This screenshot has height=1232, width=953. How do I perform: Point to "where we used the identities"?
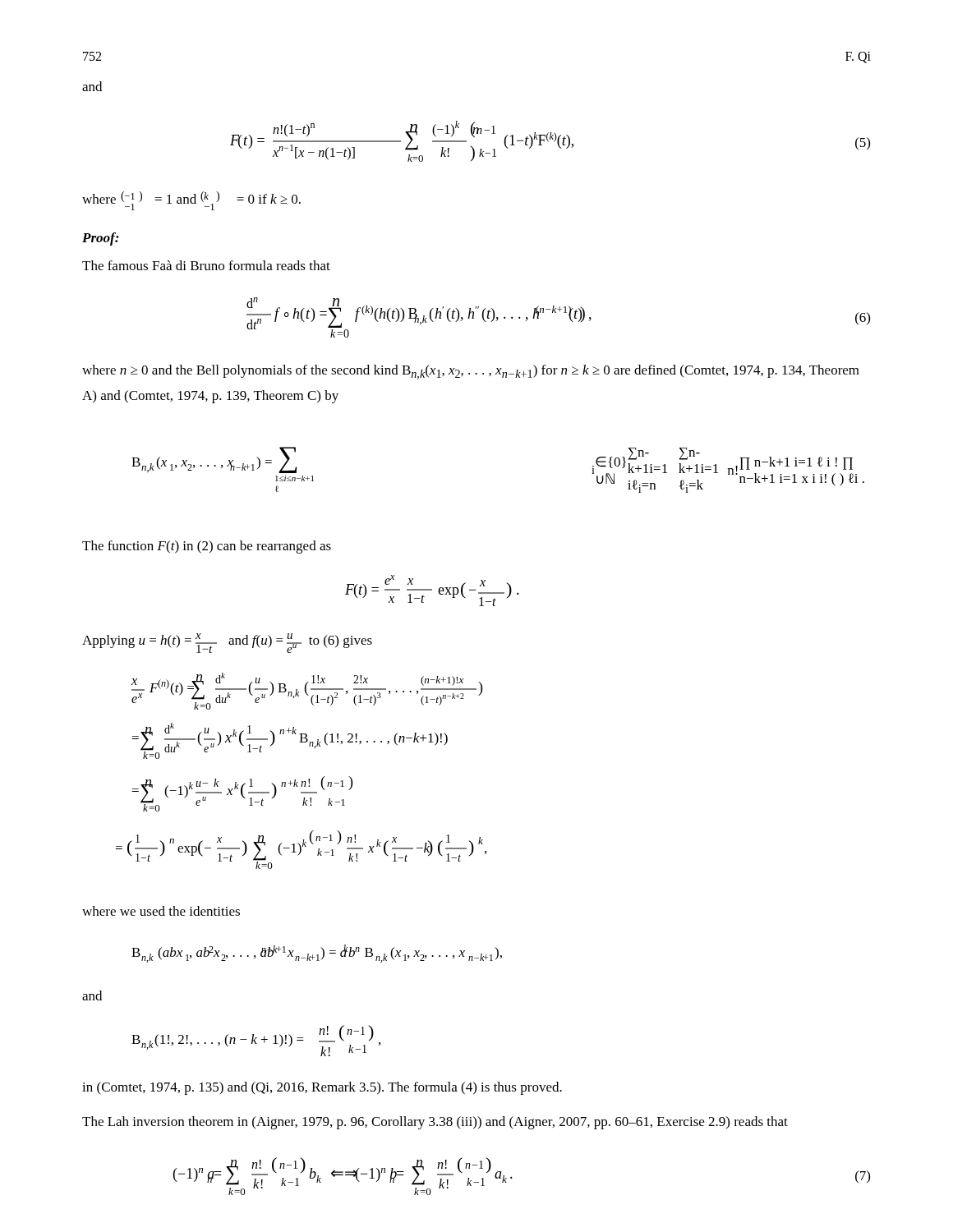(161, 911)
